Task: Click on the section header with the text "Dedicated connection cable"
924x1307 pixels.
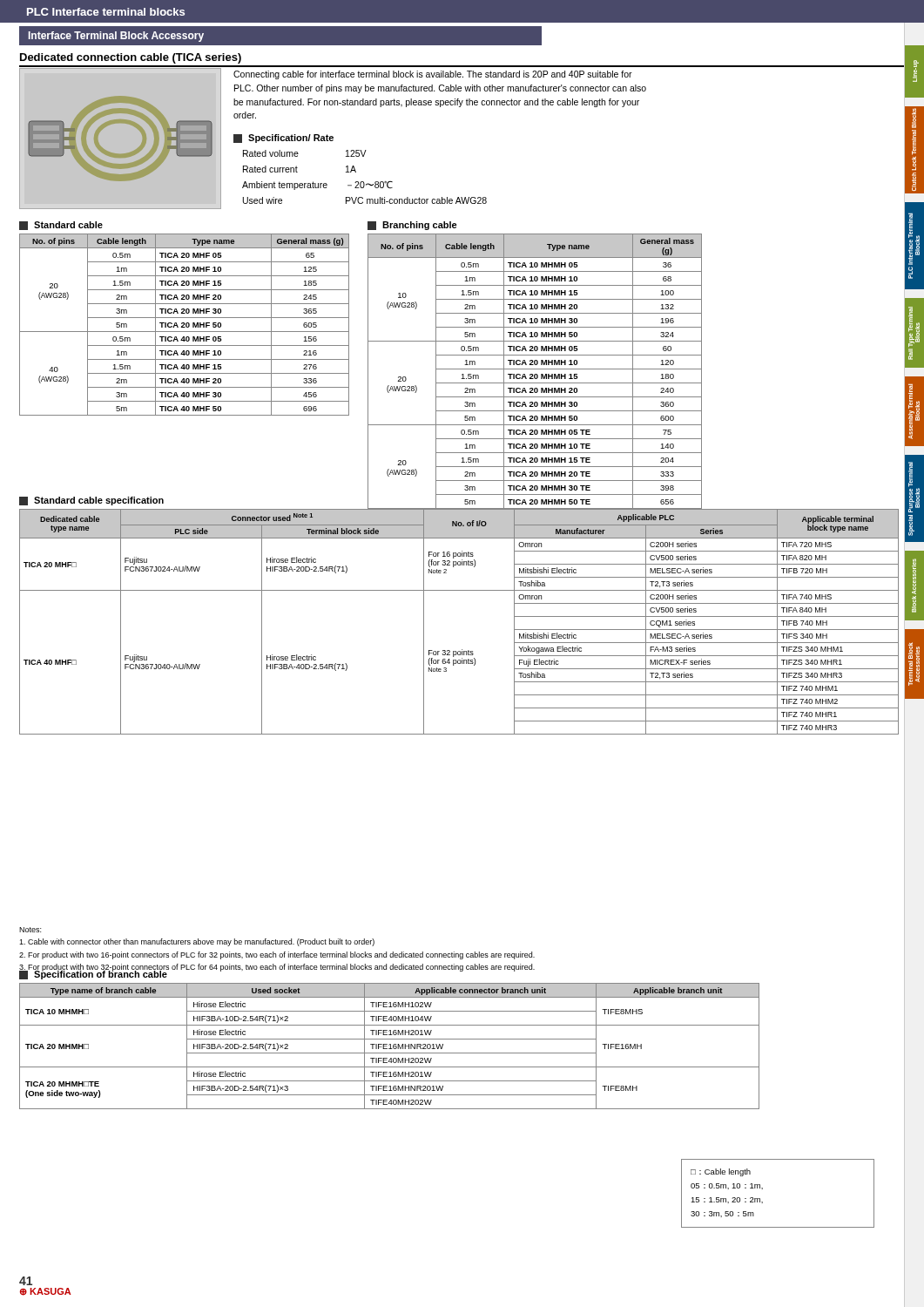Action: click(x=130, y=57)
